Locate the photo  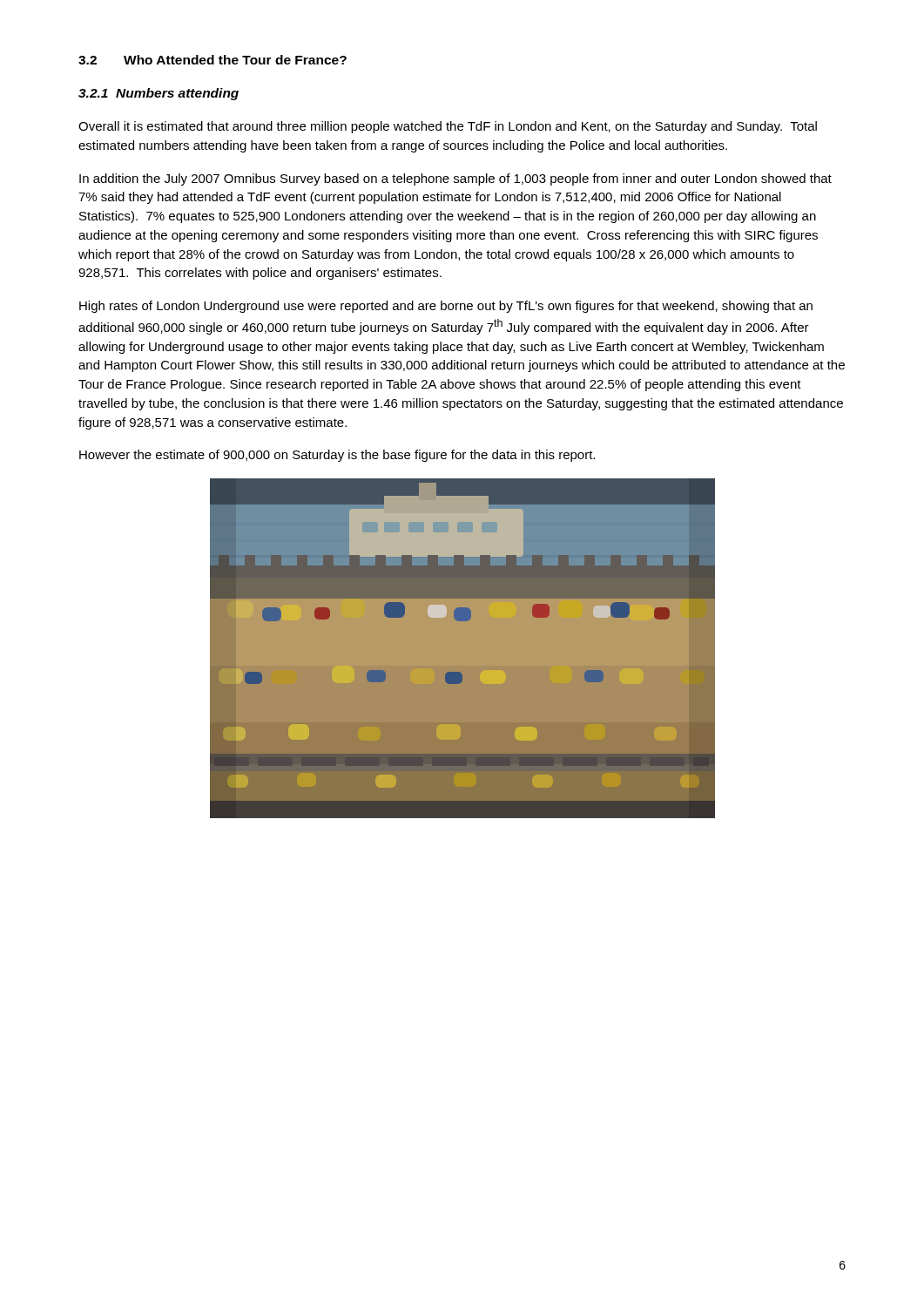(462, 648)
